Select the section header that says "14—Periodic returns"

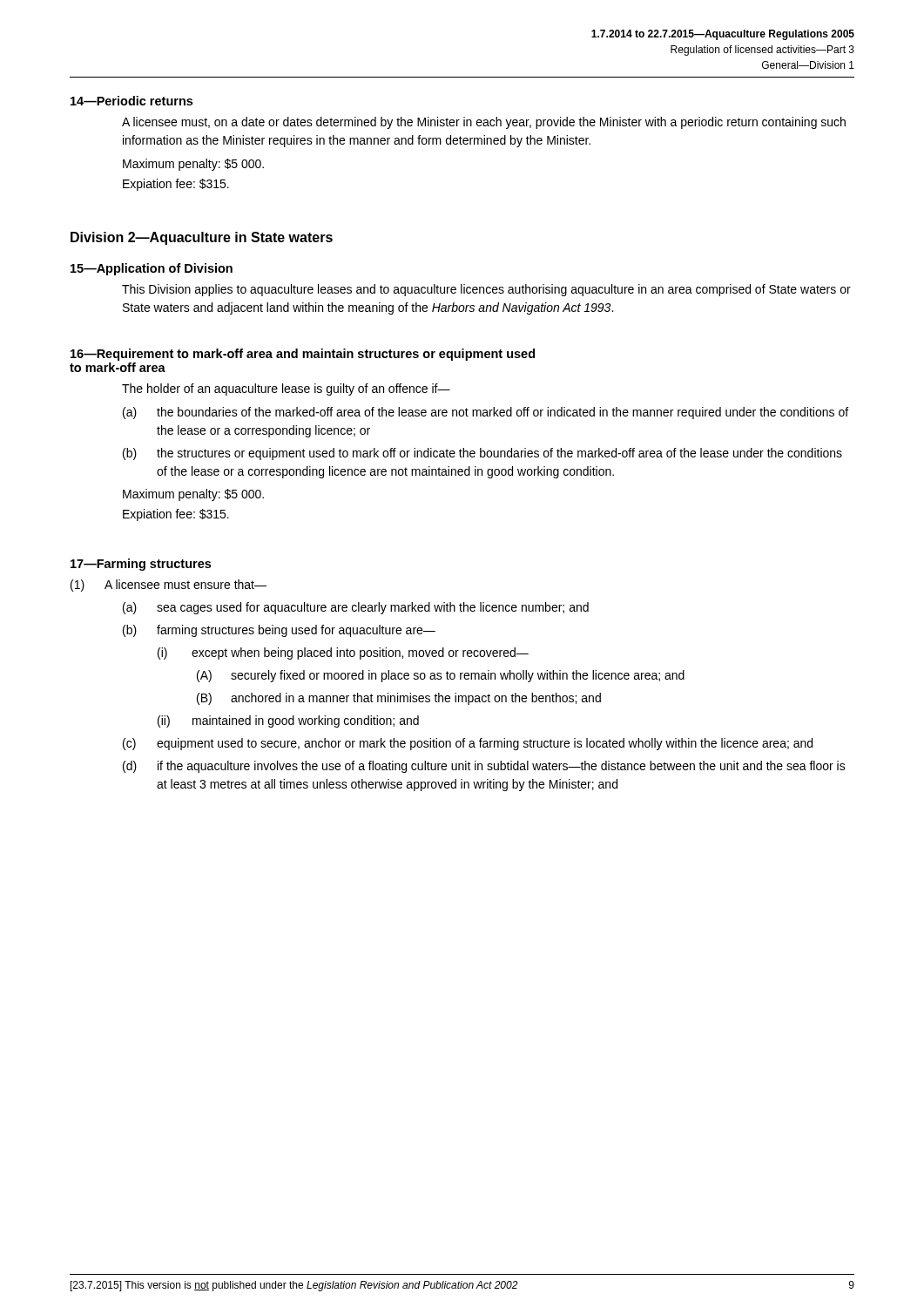[x=131, y=101]
